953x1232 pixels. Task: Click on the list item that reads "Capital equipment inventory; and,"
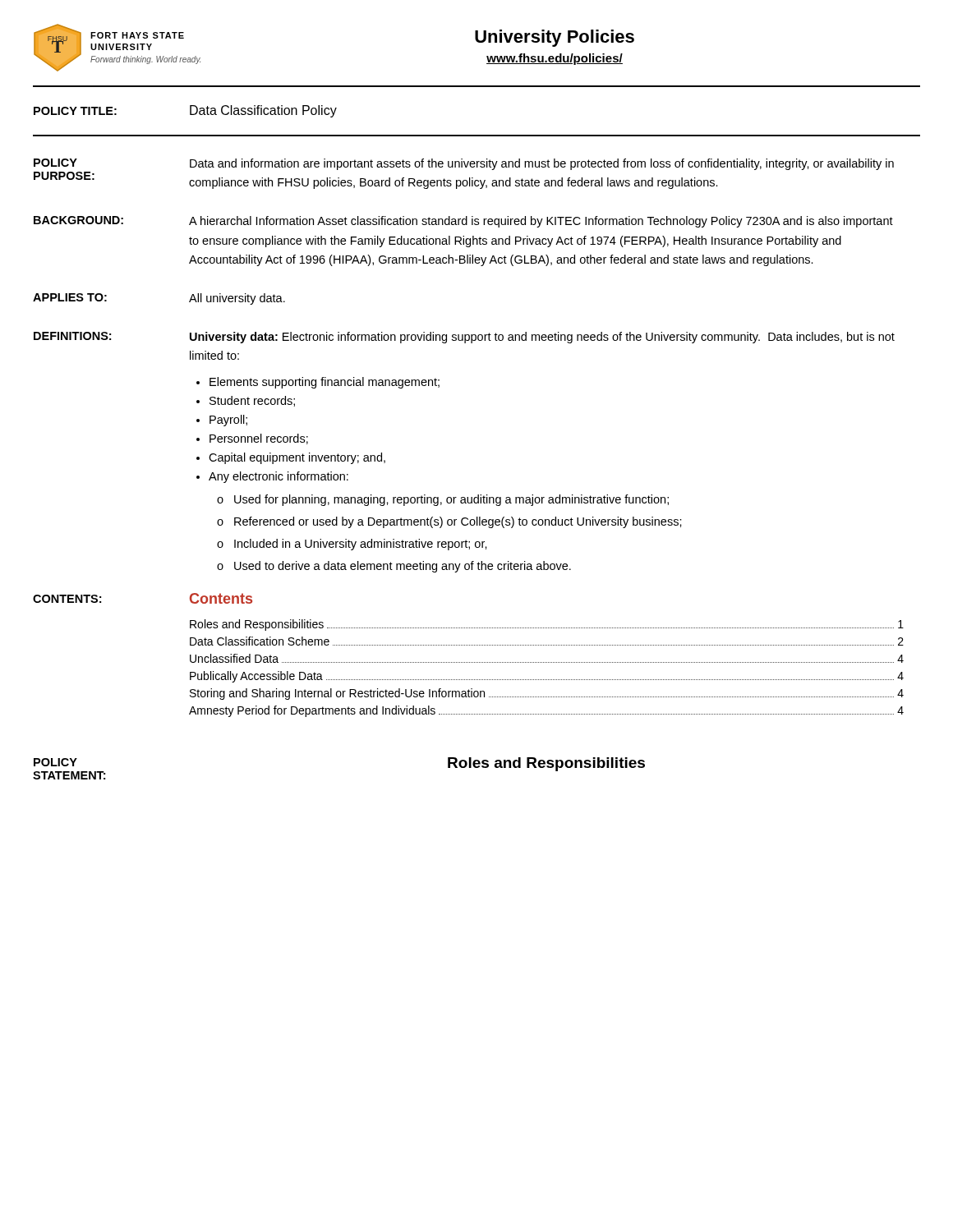point(297,458)
